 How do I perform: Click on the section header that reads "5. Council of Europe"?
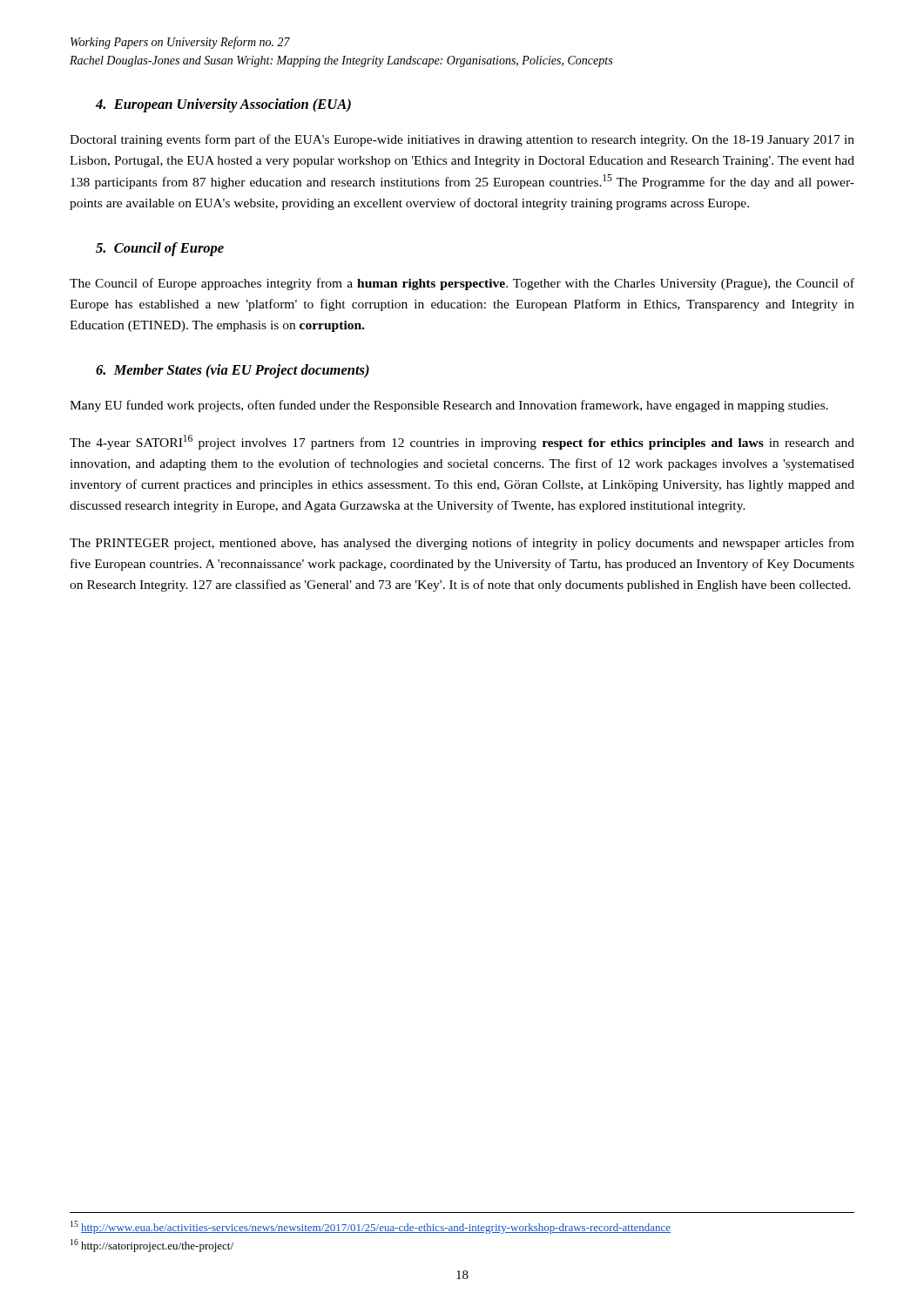(x=160, y=248)
